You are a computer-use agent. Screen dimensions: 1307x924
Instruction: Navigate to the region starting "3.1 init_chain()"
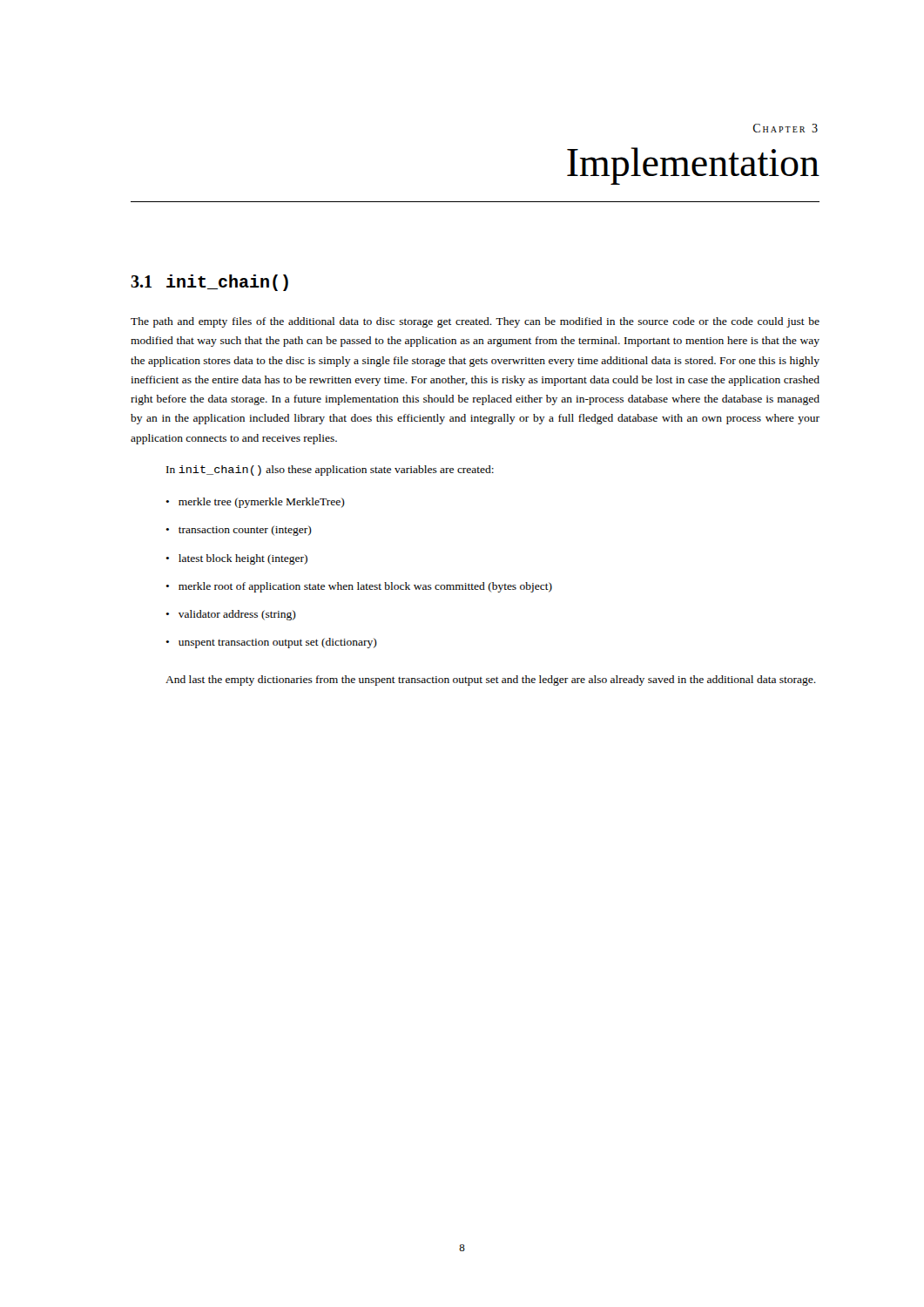pos(211,282)
